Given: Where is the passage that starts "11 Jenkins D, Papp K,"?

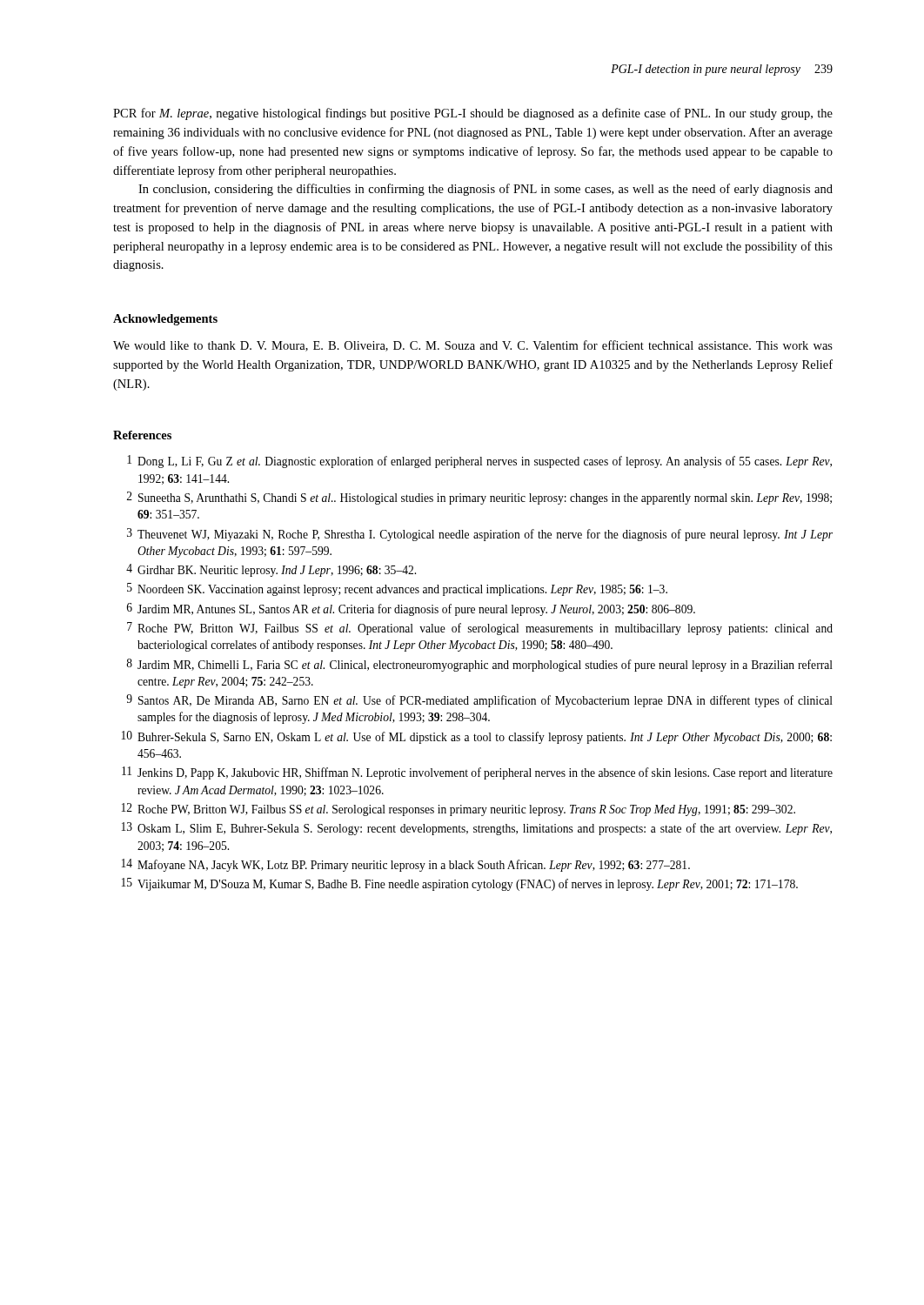Looking at the screenshot, I should [473, 782].
